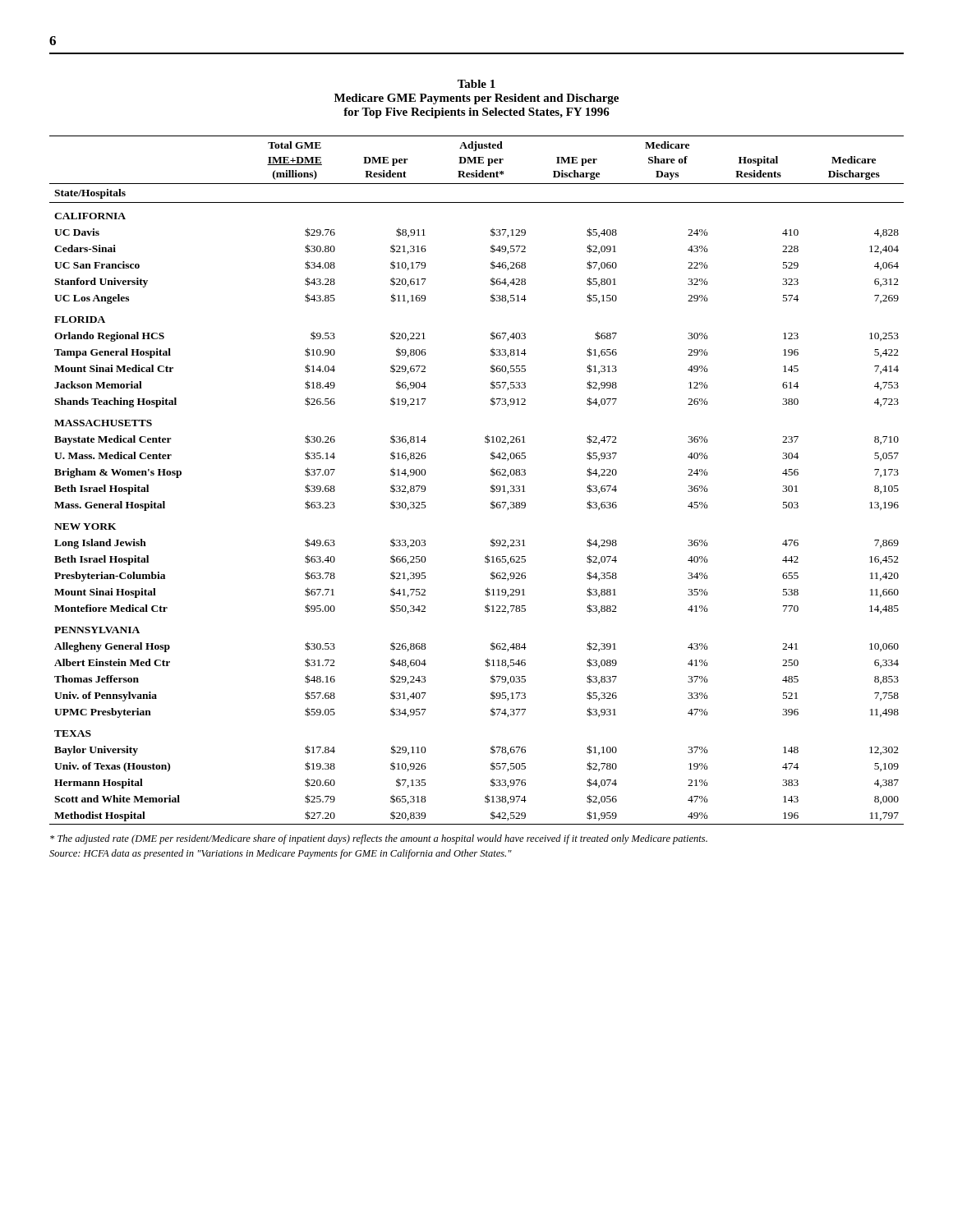Select the table that reads "Thomas Jefferson"
This screenshot has height=1232, width=953.
pyautogui.click(x=476, y=480)
